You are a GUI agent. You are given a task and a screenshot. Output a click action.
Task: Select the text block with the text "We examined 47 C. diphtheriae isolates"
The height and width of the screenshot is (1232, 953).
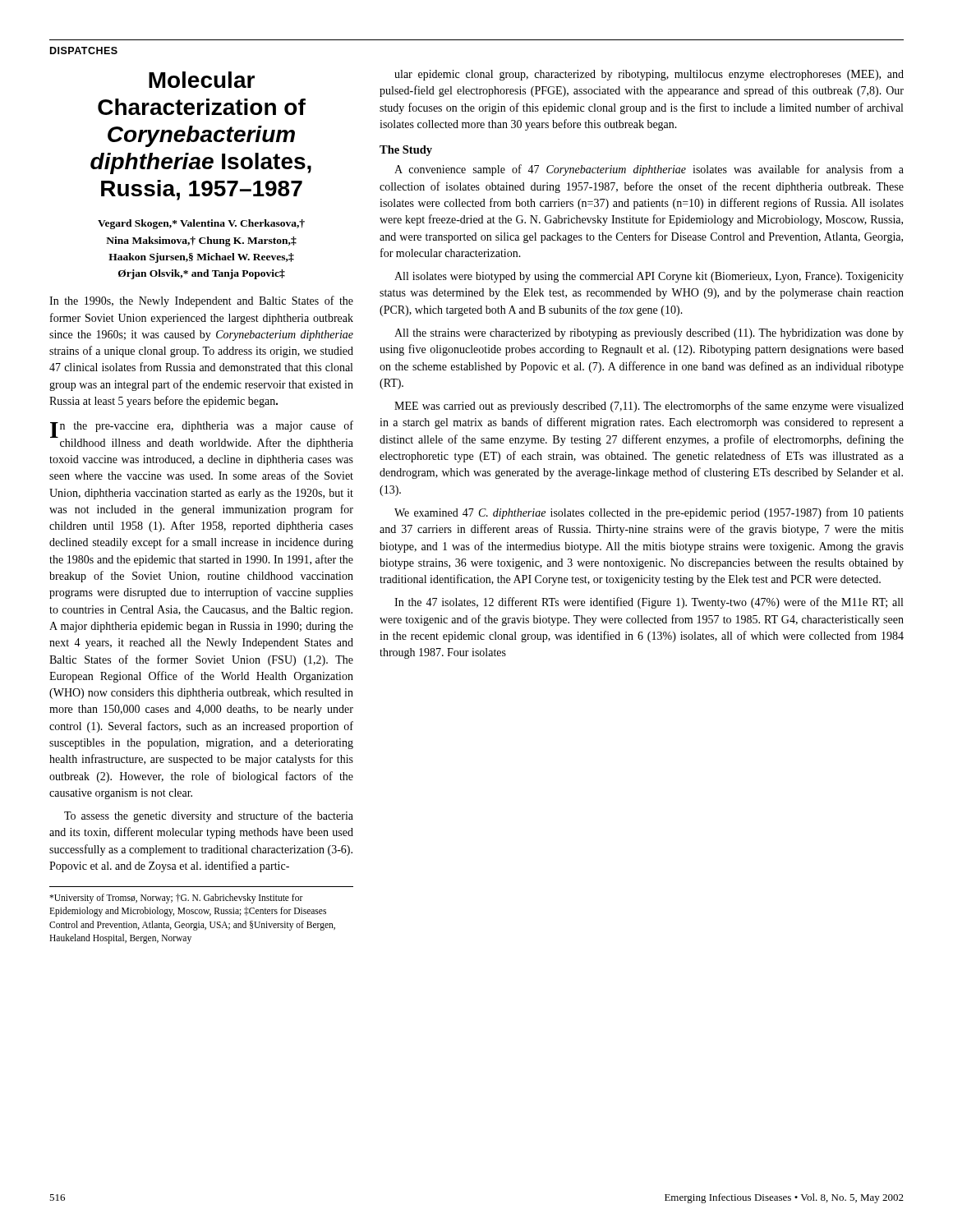pos(642,546)
